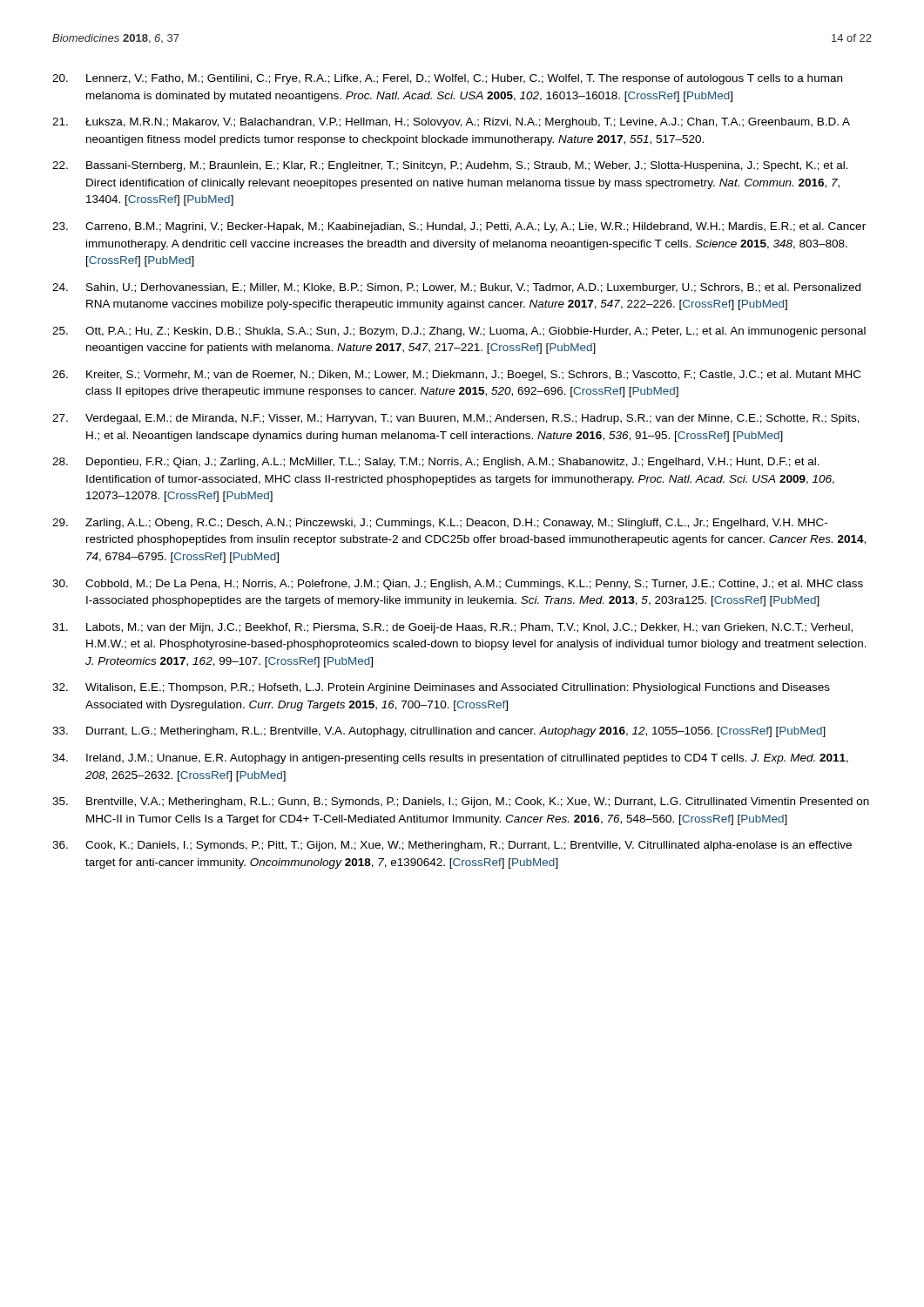This screenshot has height=1307, width=924.
Task: Click on the passage starting "36. Cook, K.; Daniels, I.;"
Action: point(462,854)
